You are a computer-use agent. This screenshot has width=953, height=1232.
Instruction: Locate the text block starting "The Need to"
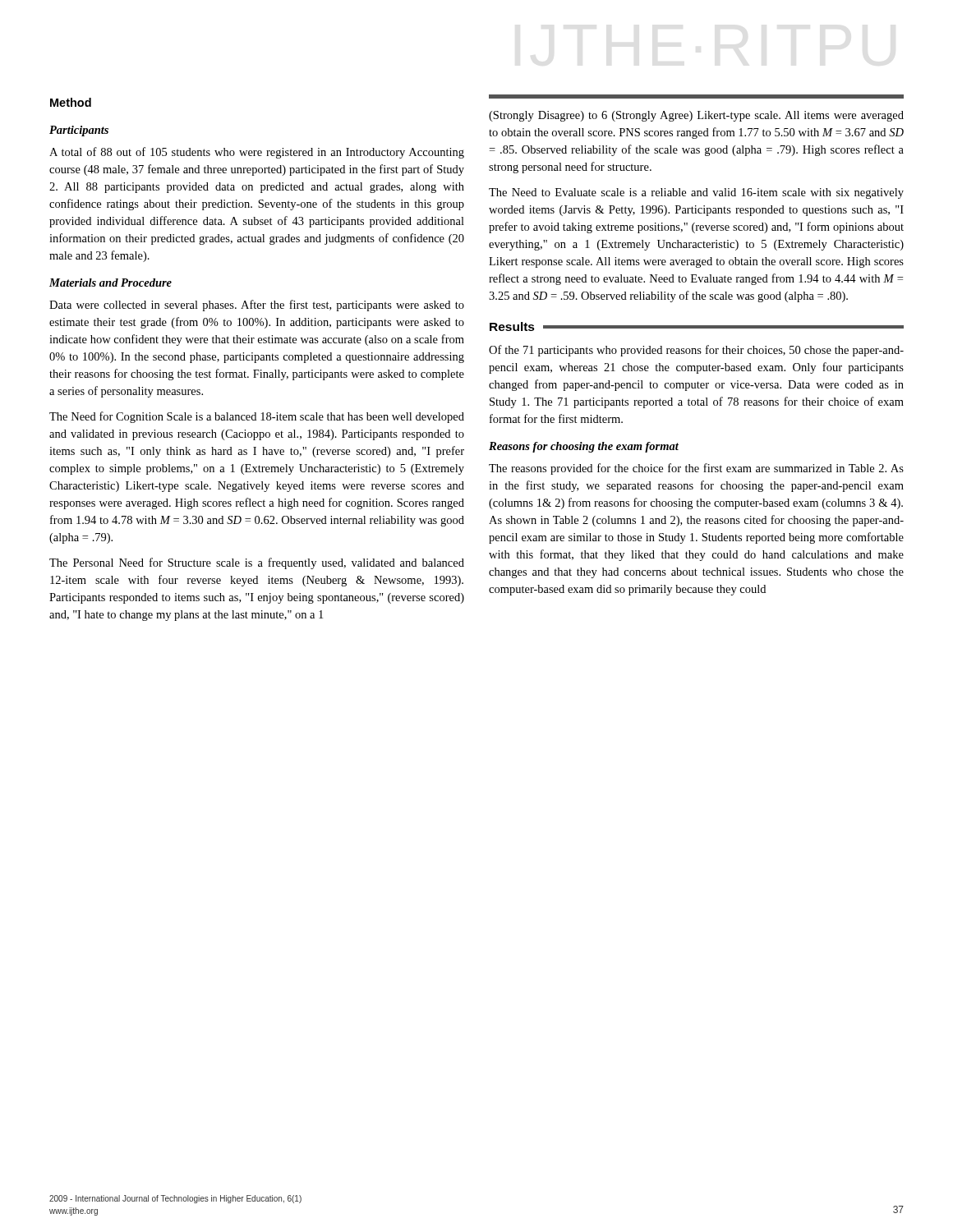696,244
